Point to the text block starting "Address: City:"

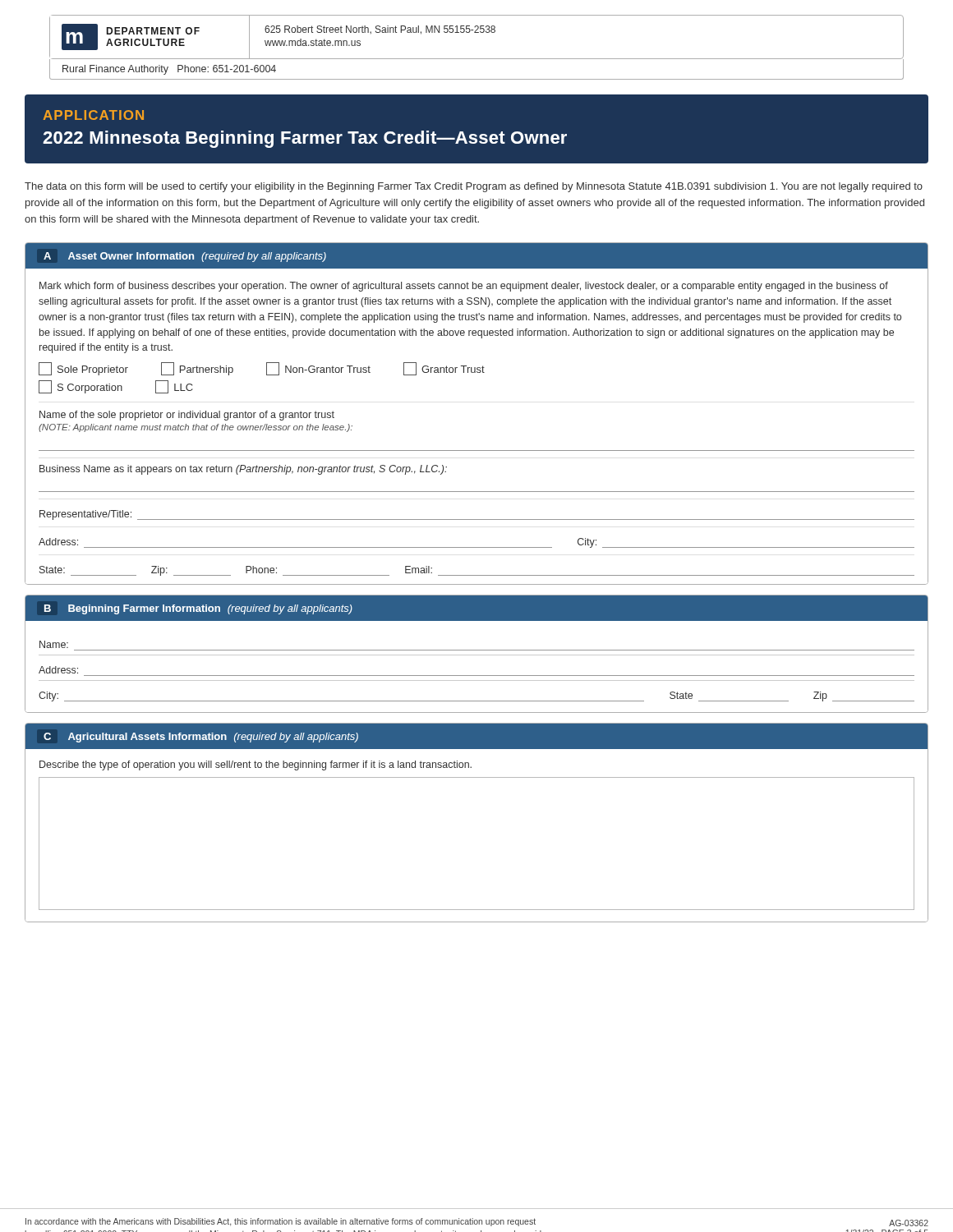(x=476, y=540)
